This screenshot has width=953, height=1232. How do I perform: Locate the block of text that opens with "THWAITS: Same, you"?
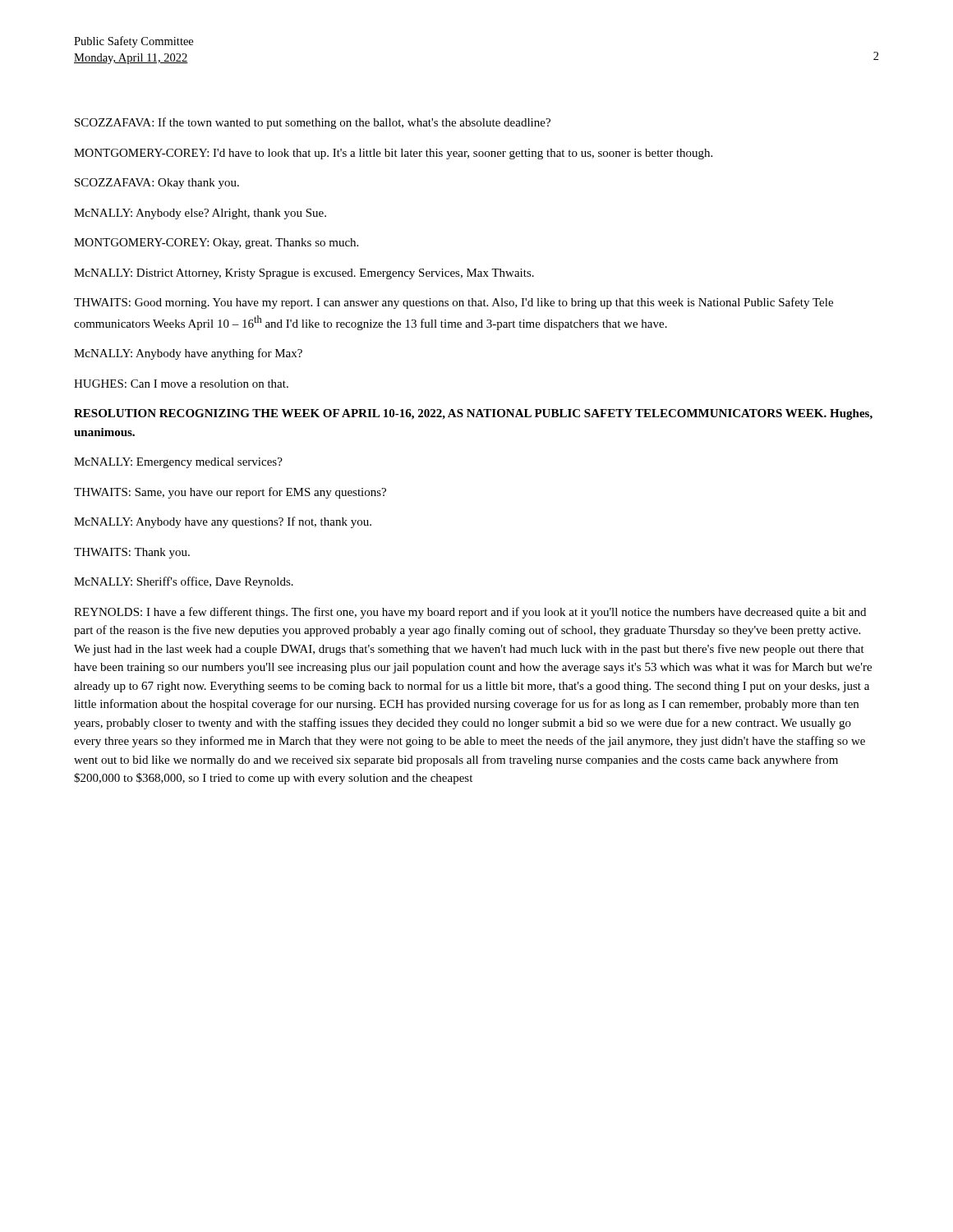(230, 492)
